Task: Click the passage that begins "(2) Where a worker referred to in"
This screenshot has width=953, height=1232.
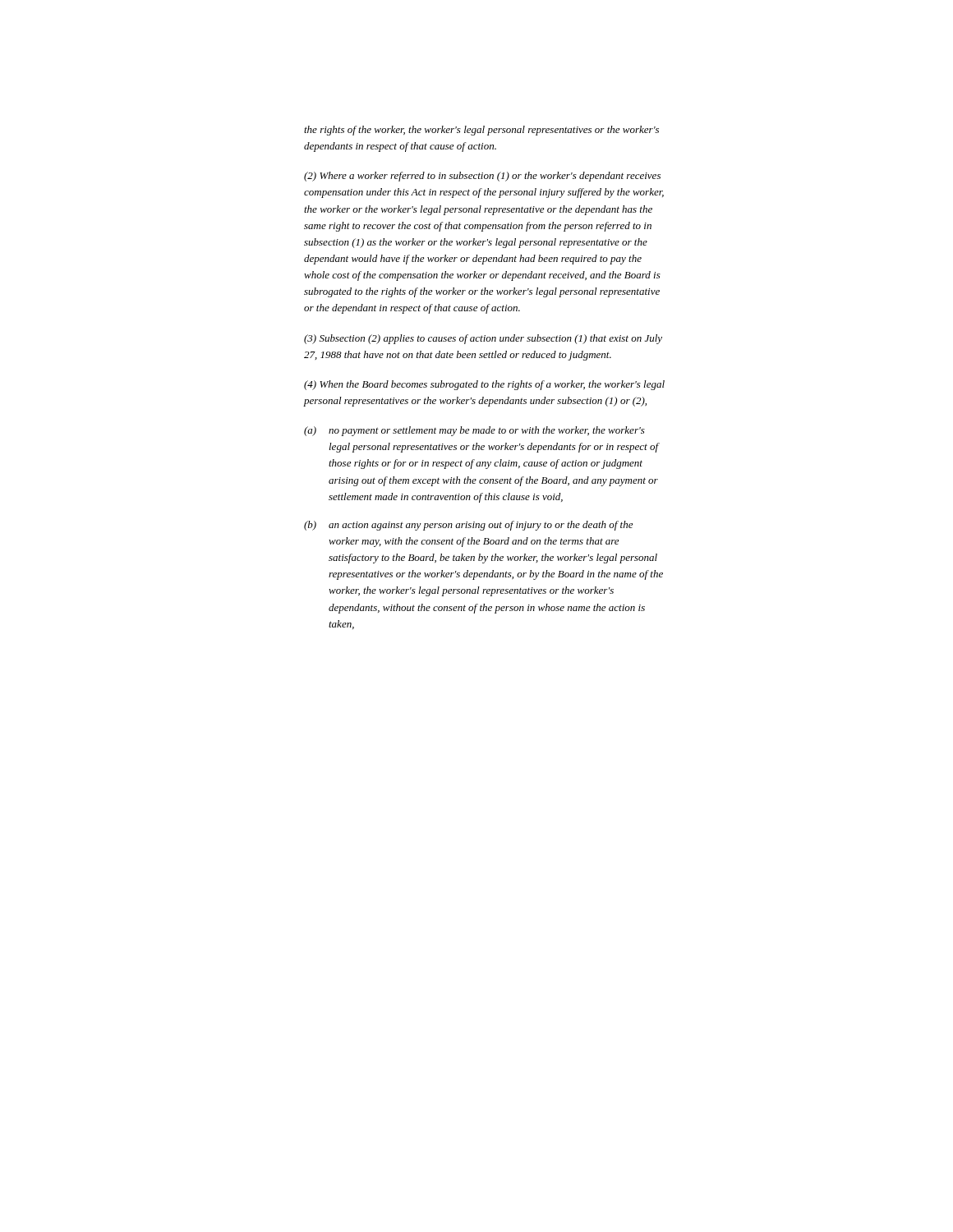Action: (484, 242)
